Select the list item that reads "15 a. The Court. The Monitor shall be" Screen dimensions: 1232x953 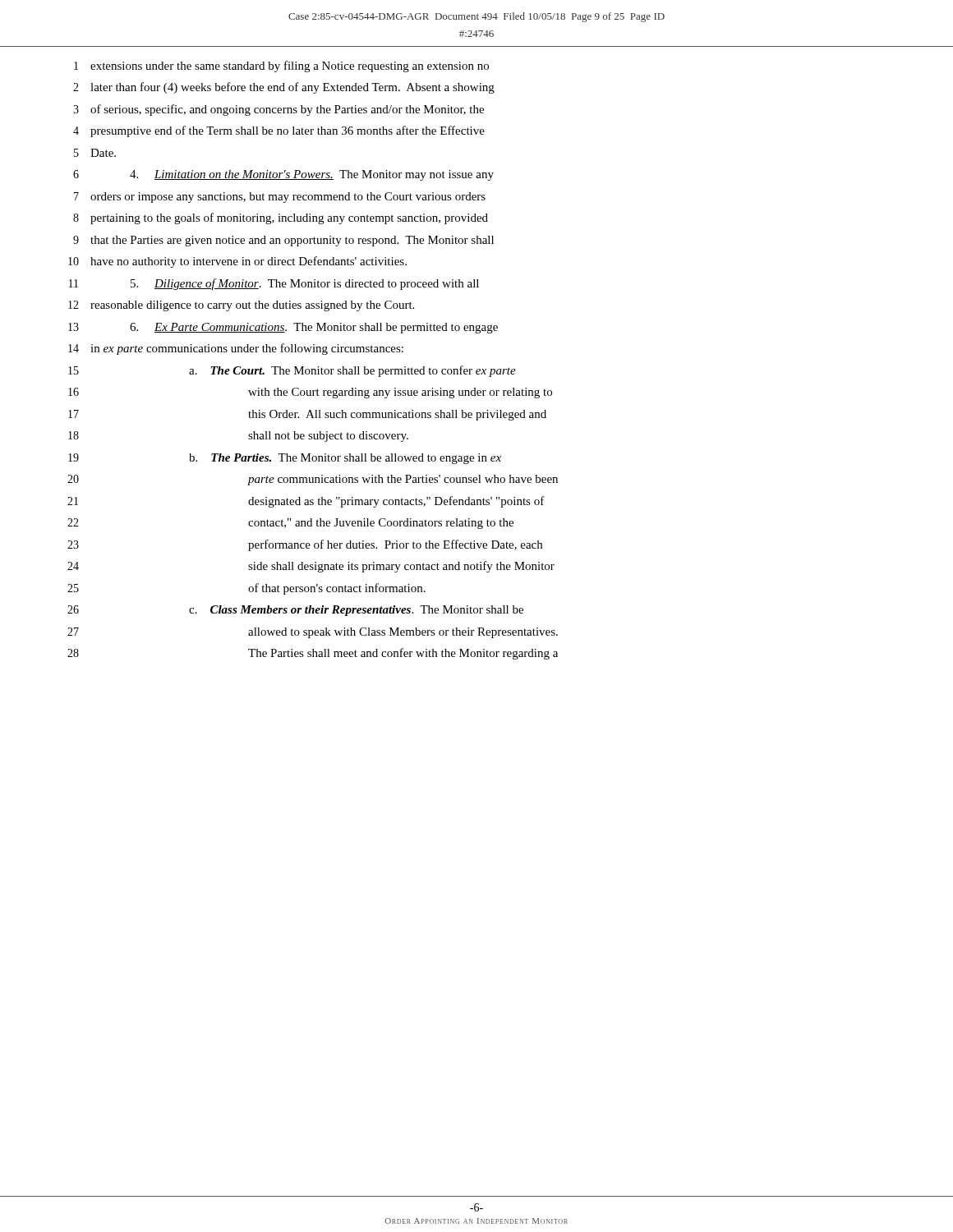click(476, 403)
